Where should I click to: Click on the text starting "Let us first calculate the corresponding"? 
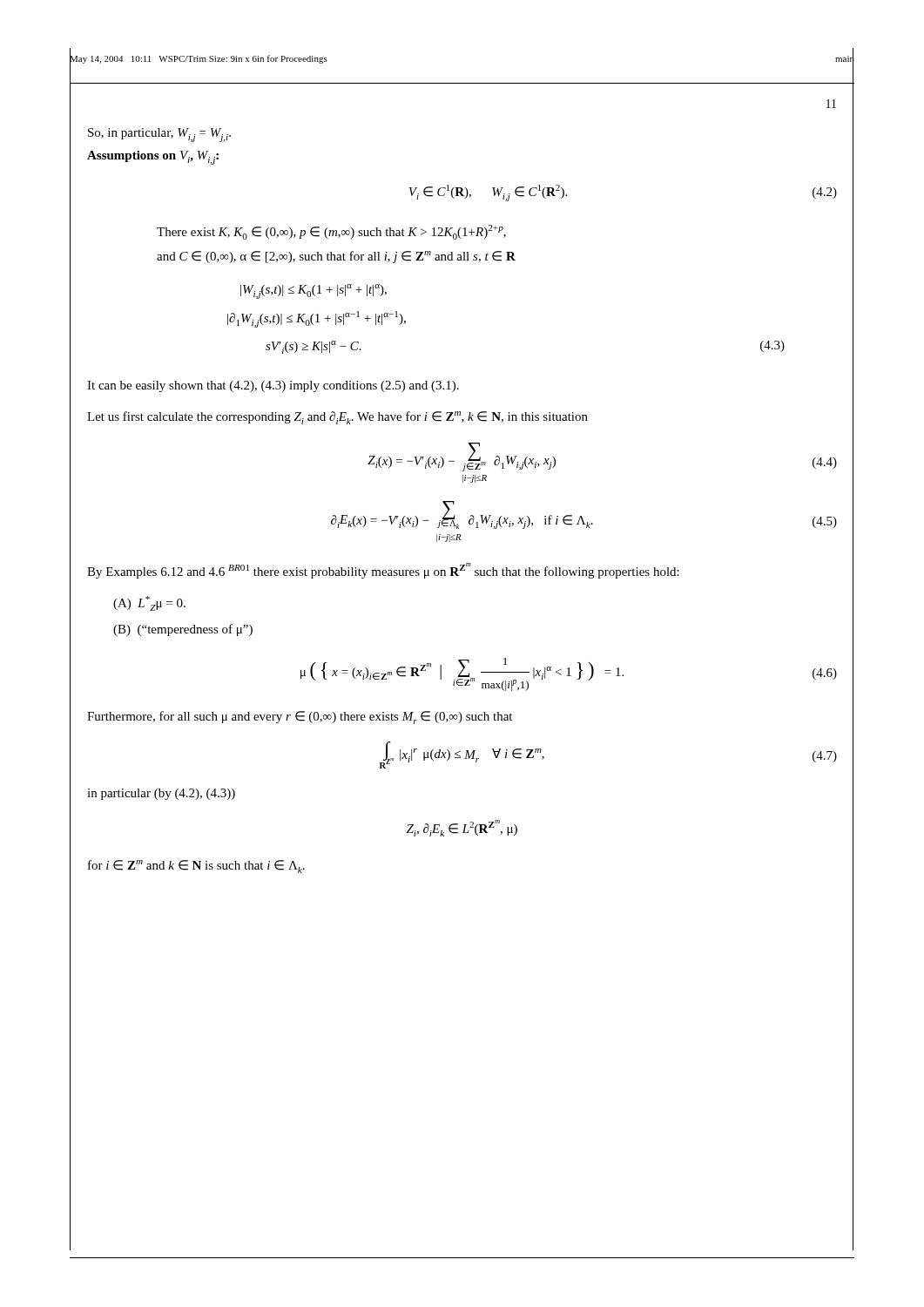(x=337, y=416)
